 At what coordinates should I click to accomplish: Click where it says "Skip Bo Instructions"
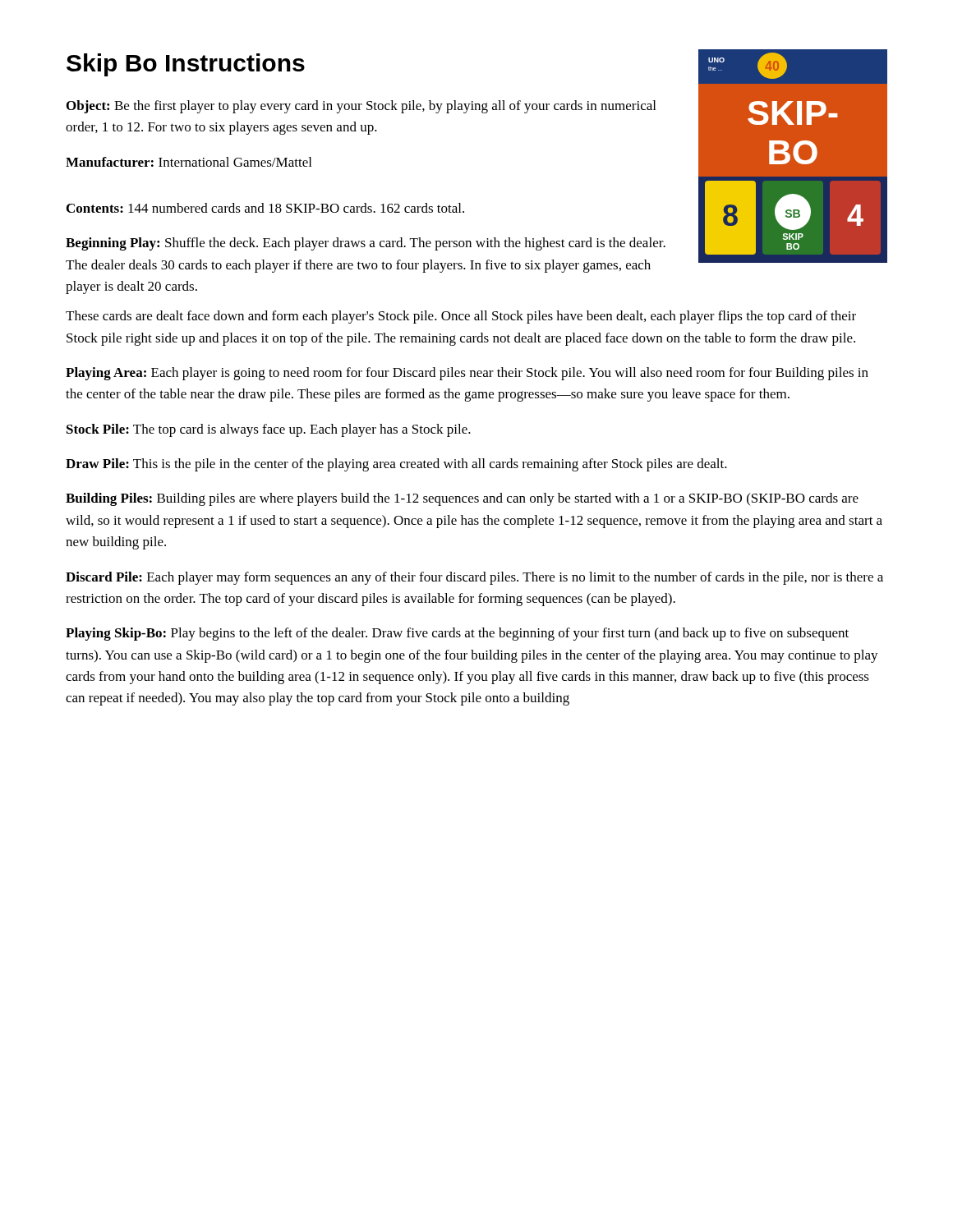coord(186,65)
